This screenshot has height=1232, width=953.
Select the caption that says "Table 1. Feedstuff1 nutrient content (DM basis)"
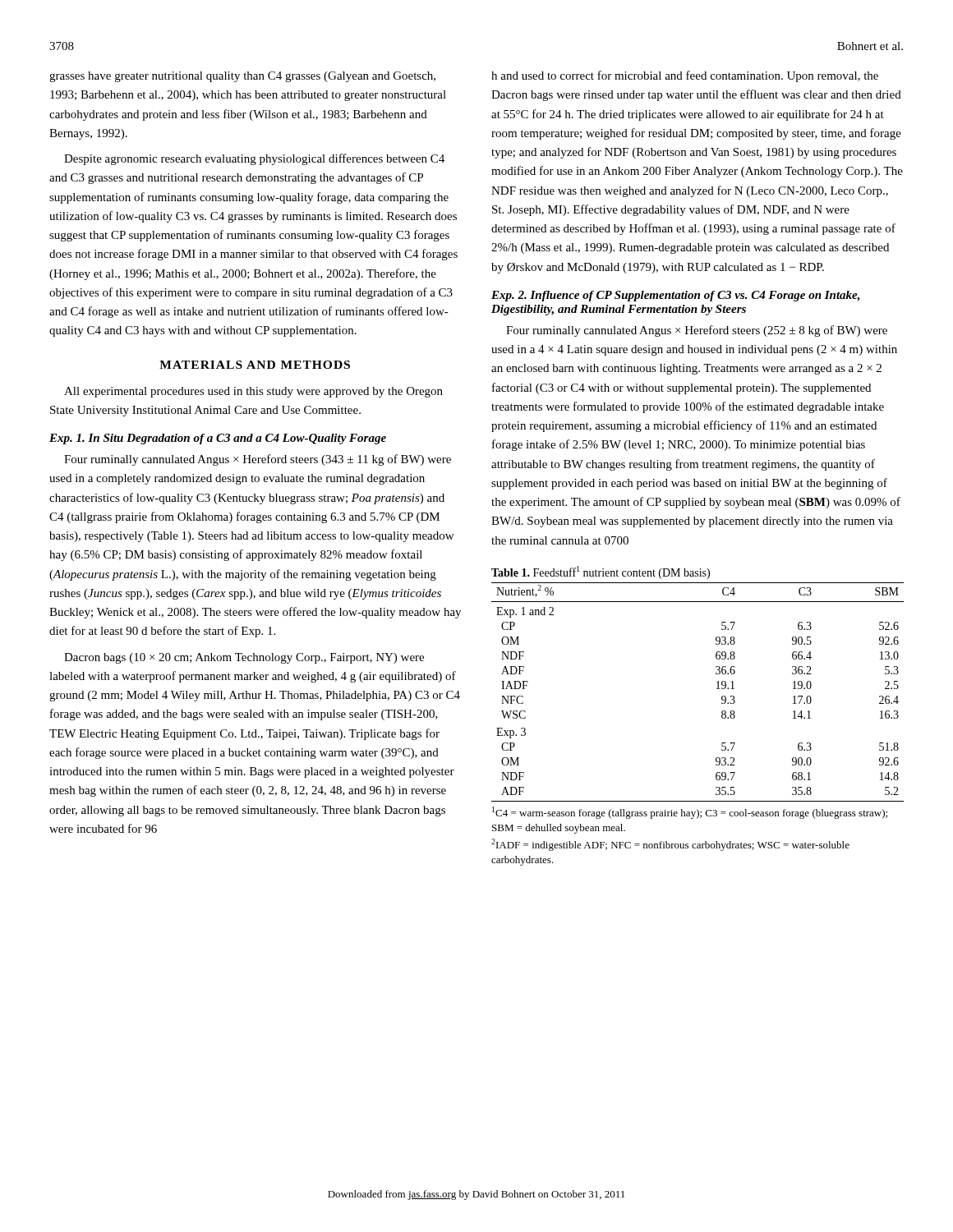pos(601,573)
